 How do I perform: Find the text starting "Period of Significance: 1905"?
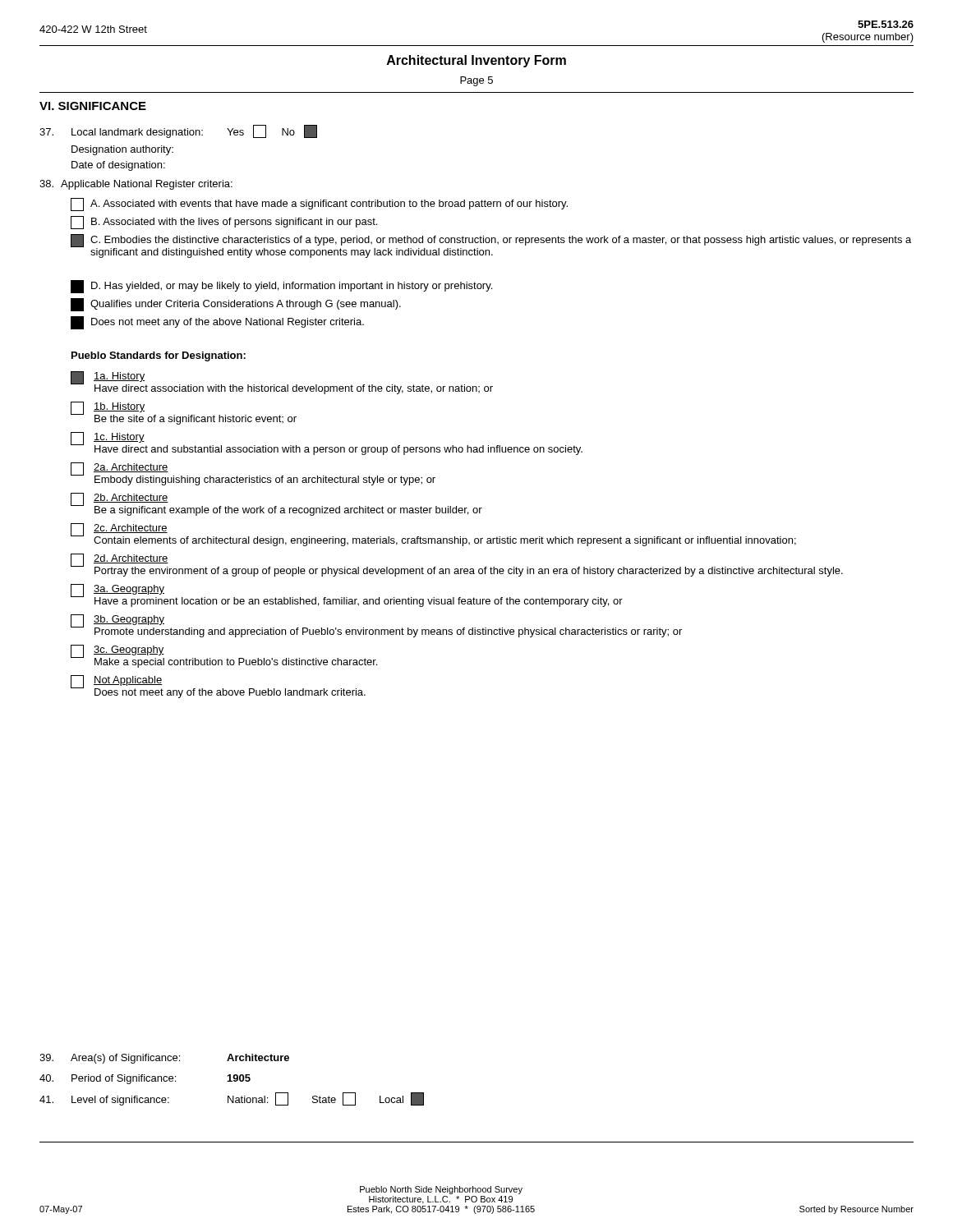[x=145, y=1078]
